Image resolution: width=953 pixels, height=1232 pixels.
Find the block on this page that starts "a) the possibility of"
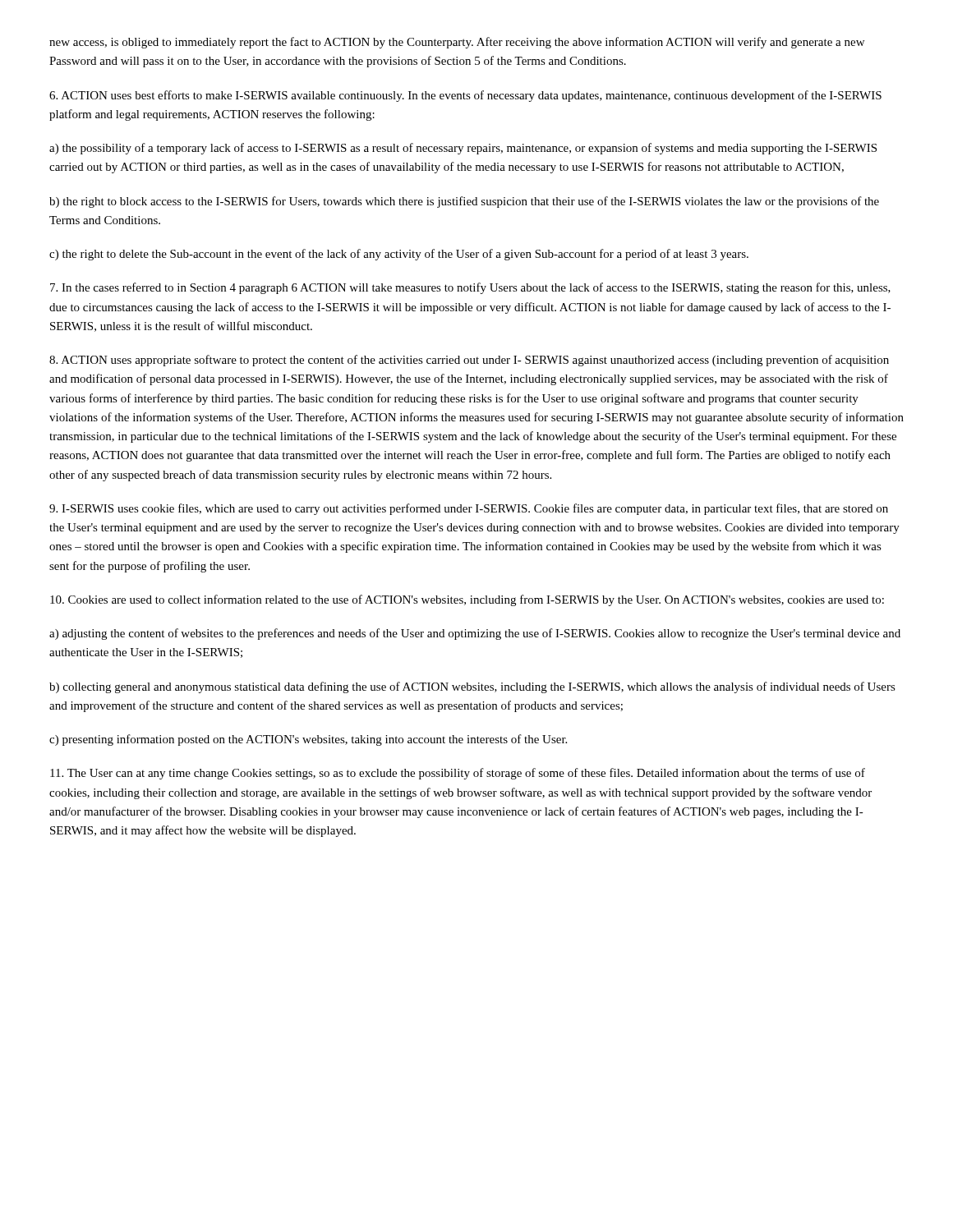coord(463,157)
